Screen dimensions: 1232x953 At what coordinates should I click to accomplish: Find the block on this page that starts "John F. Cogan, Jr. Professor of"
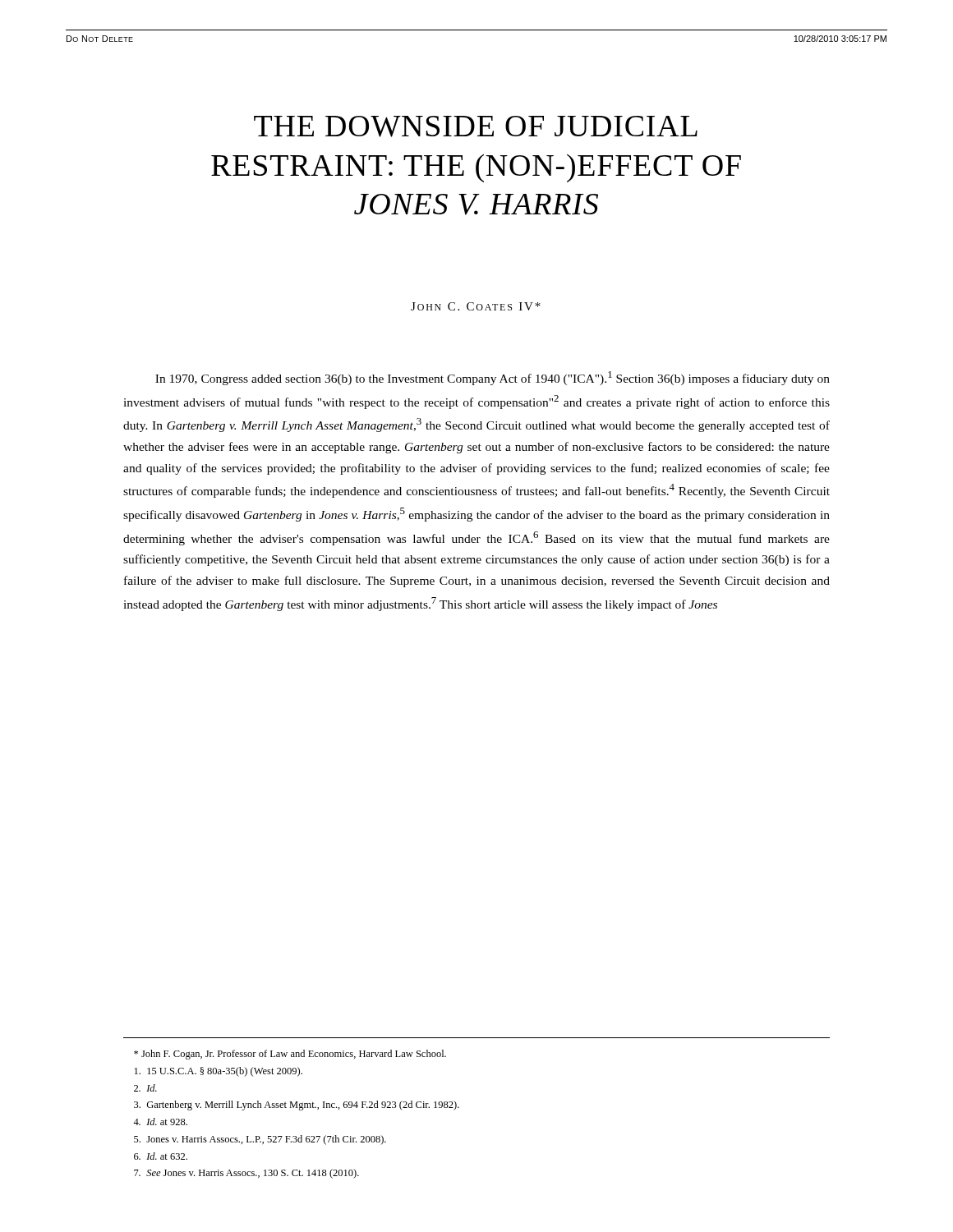(x=285, y=1054)
